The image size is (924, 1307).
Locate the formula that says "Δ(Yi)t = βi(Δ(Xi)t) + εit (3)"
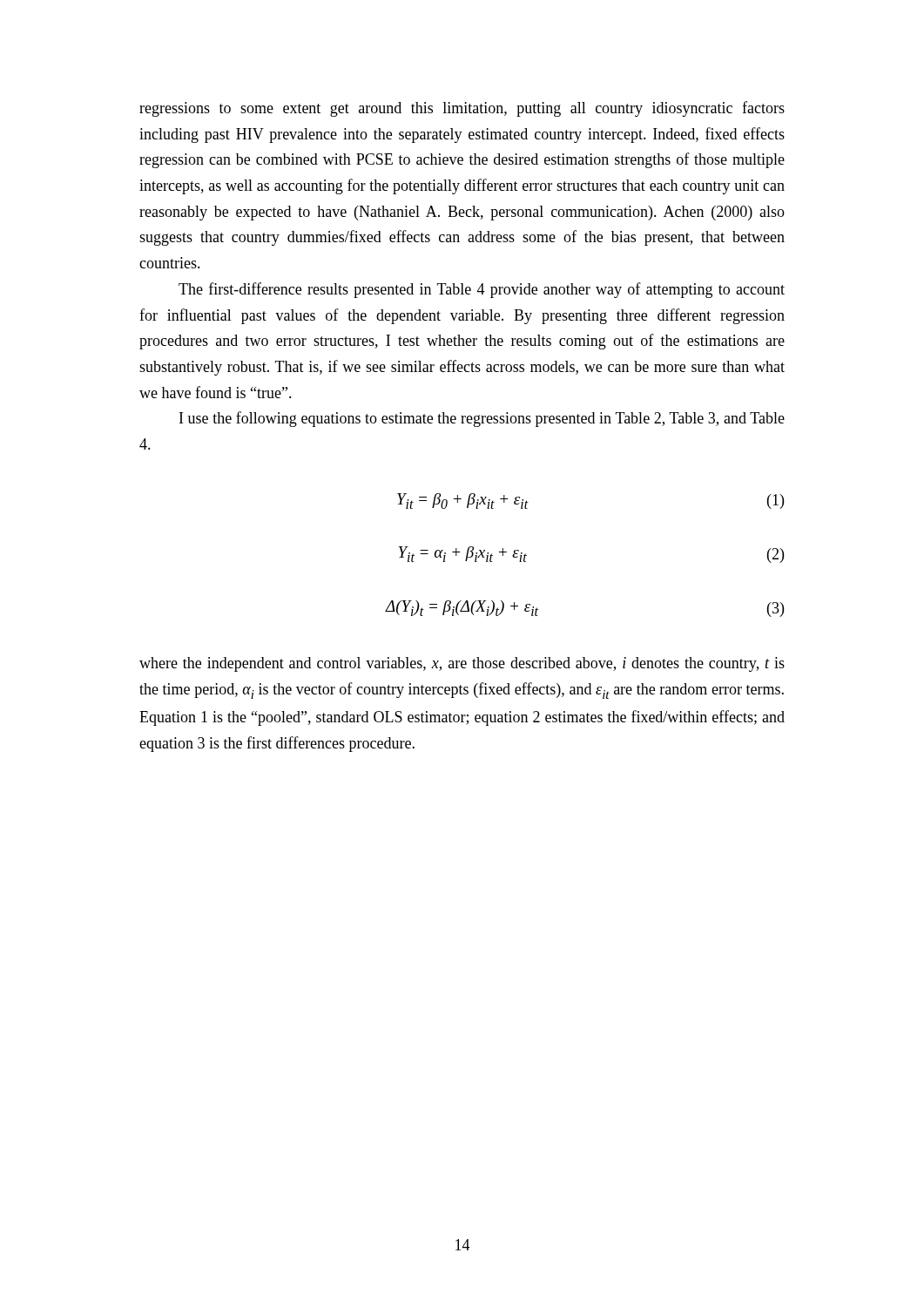tap(462, 609)
